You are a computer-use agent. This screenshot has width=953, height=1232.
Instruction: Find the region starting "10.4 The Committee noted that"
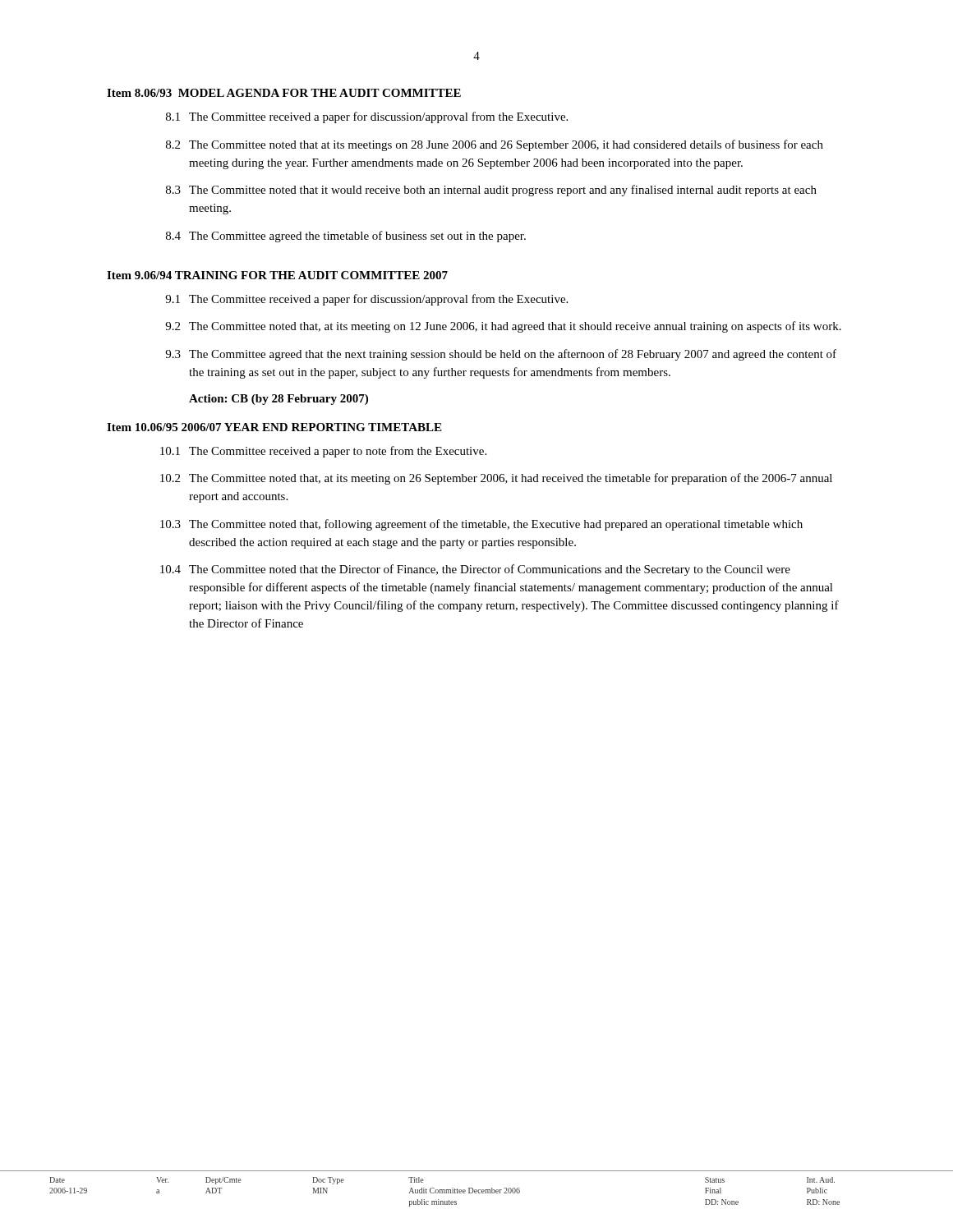tap(476, 597)
